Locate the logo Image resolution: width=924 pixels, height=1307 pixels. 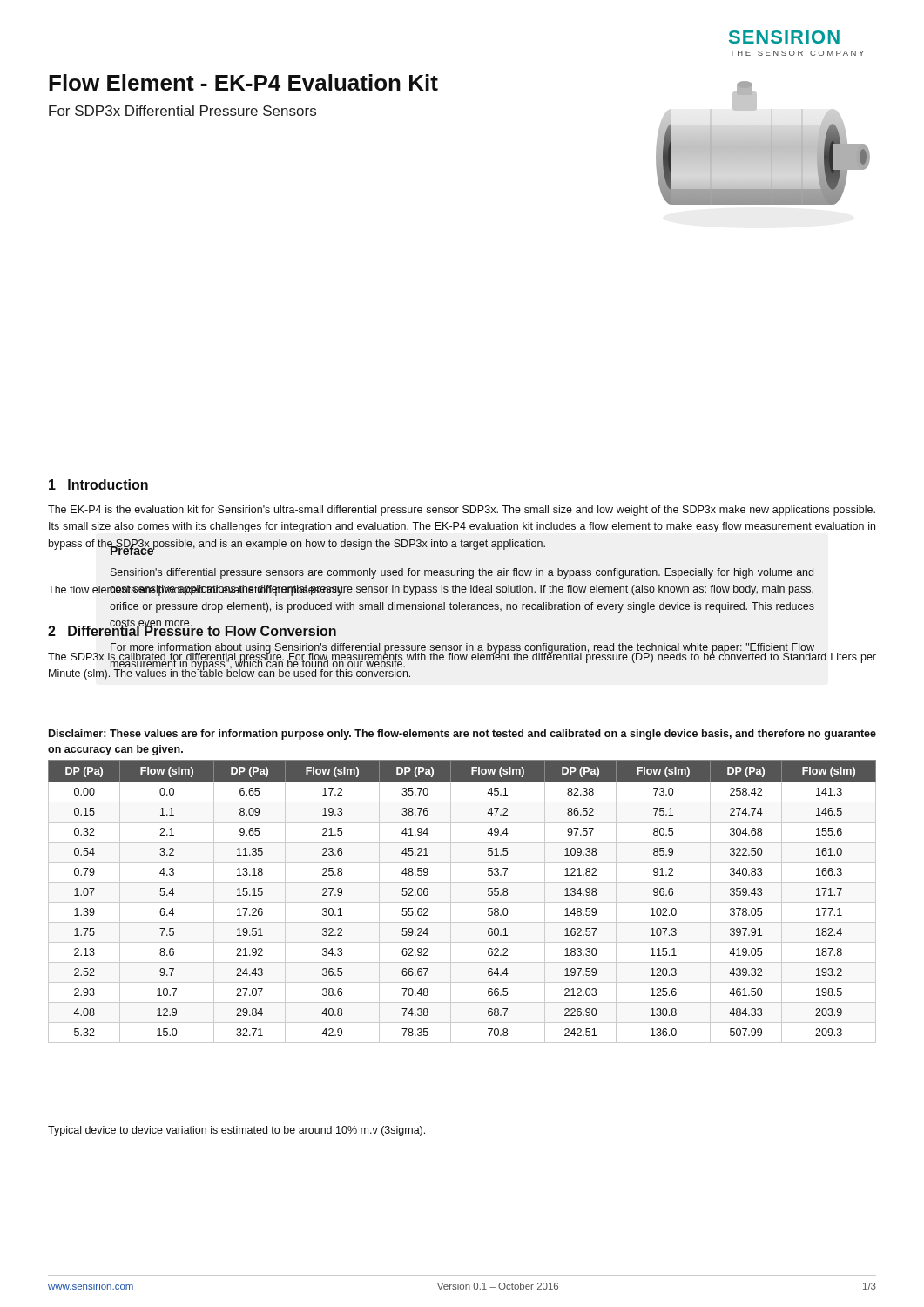(x=802, y=43)
